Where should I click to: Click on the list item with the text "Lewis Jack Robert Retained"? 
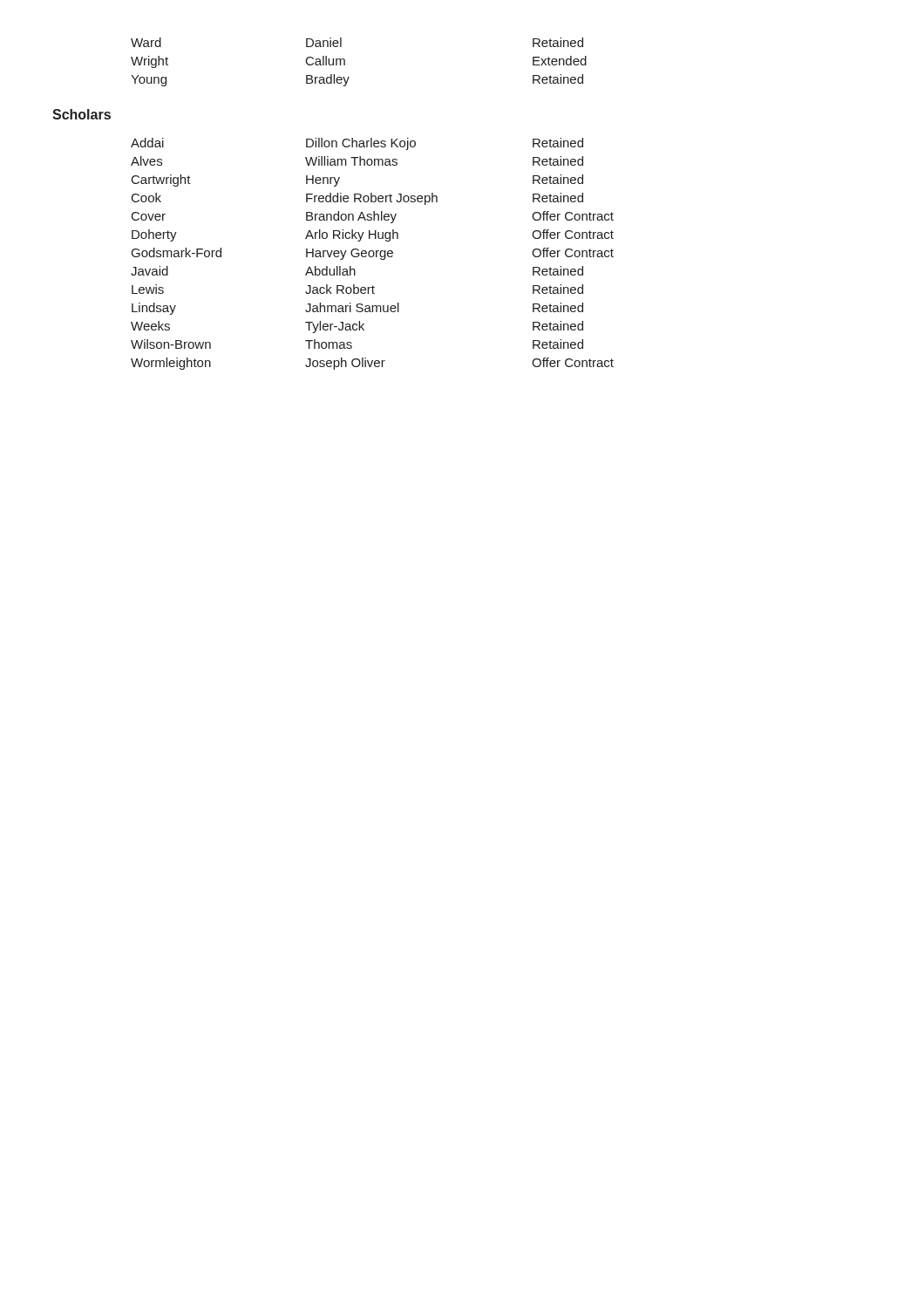tap(357, 289)
